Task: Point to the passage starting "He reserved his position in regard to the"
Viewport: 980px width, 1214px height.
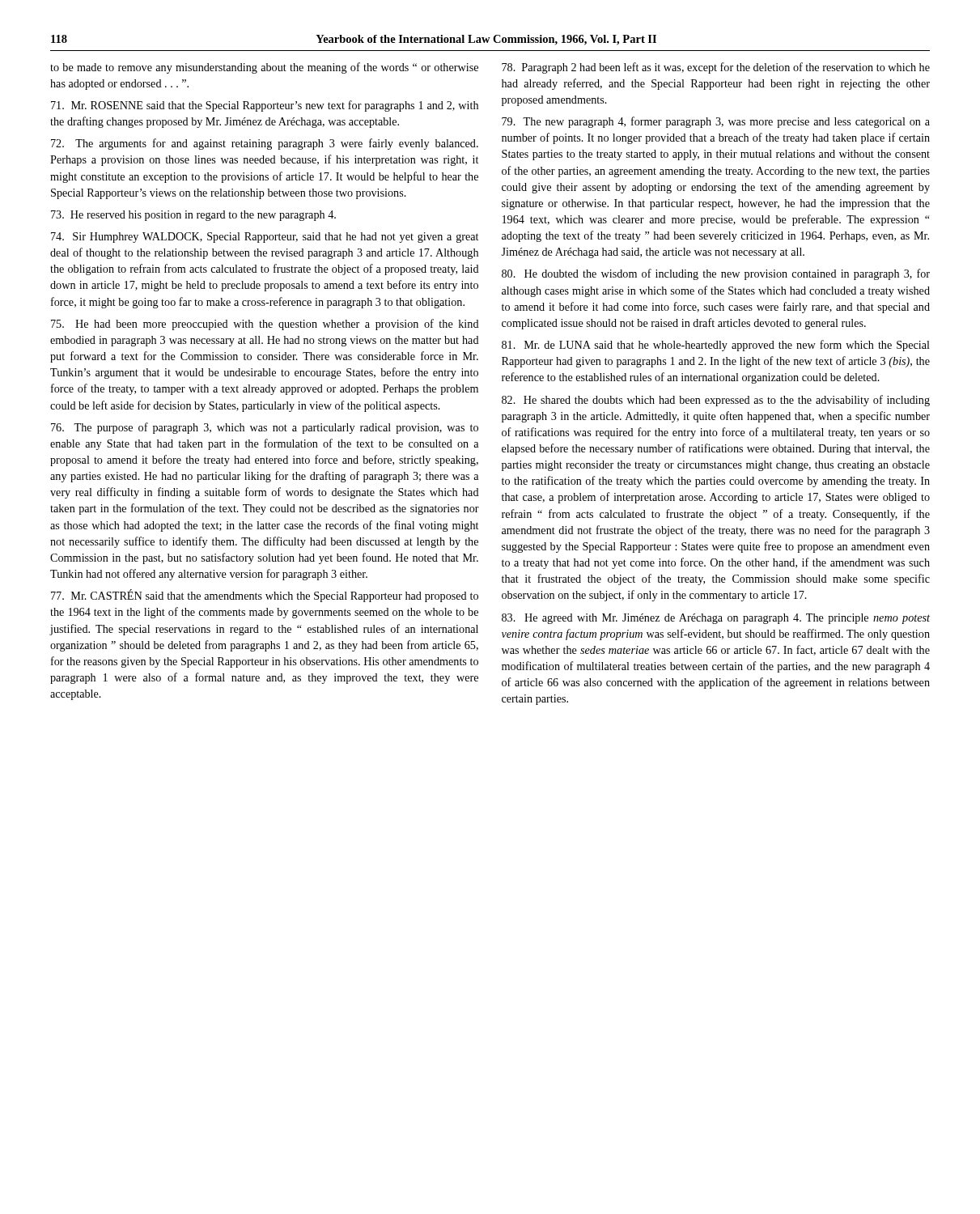Action: coord(193,214)
